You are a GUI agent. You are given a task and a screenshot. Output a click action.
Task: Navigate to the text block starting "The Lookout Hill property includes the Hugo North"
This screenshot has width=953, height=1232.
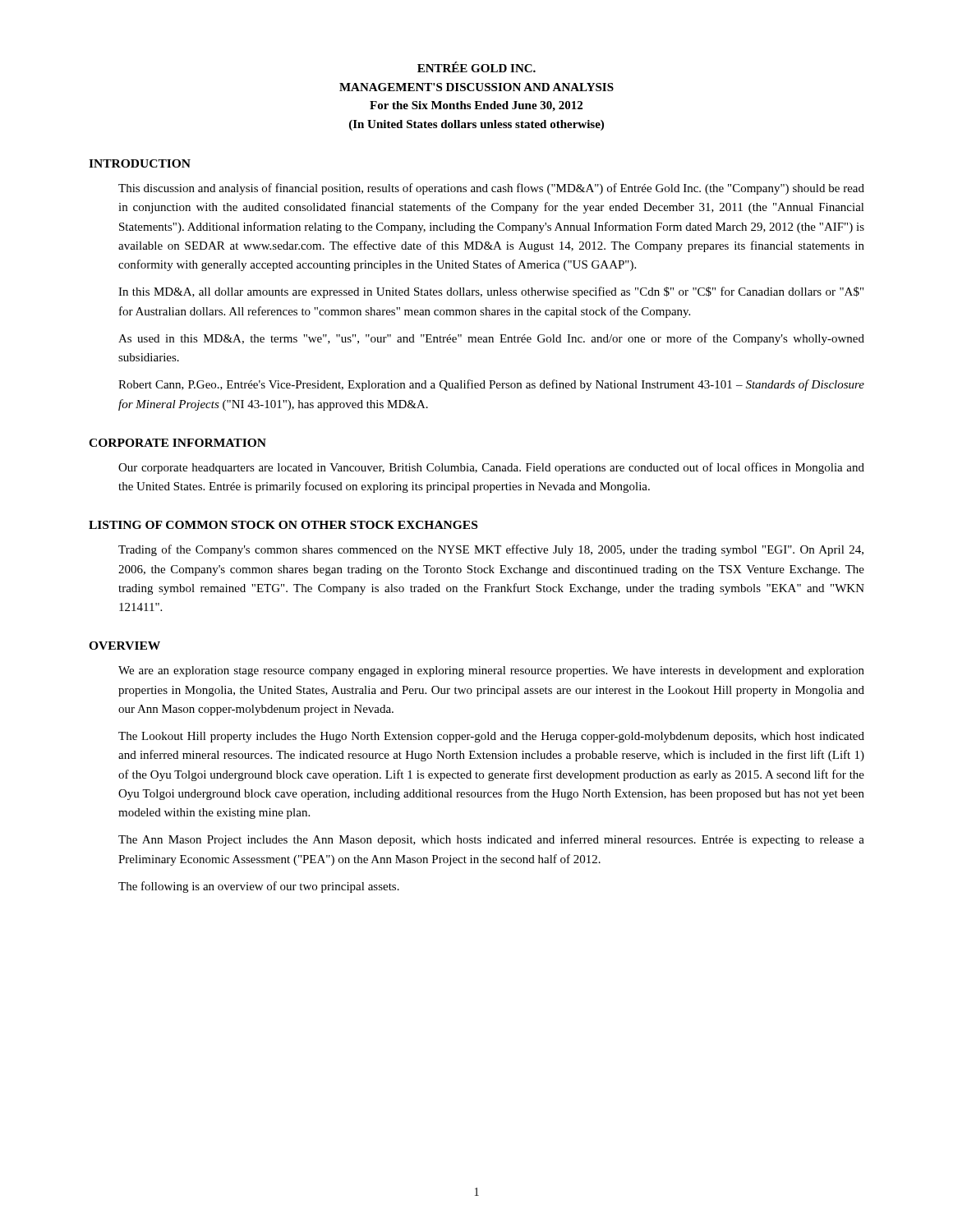(491, 774)
